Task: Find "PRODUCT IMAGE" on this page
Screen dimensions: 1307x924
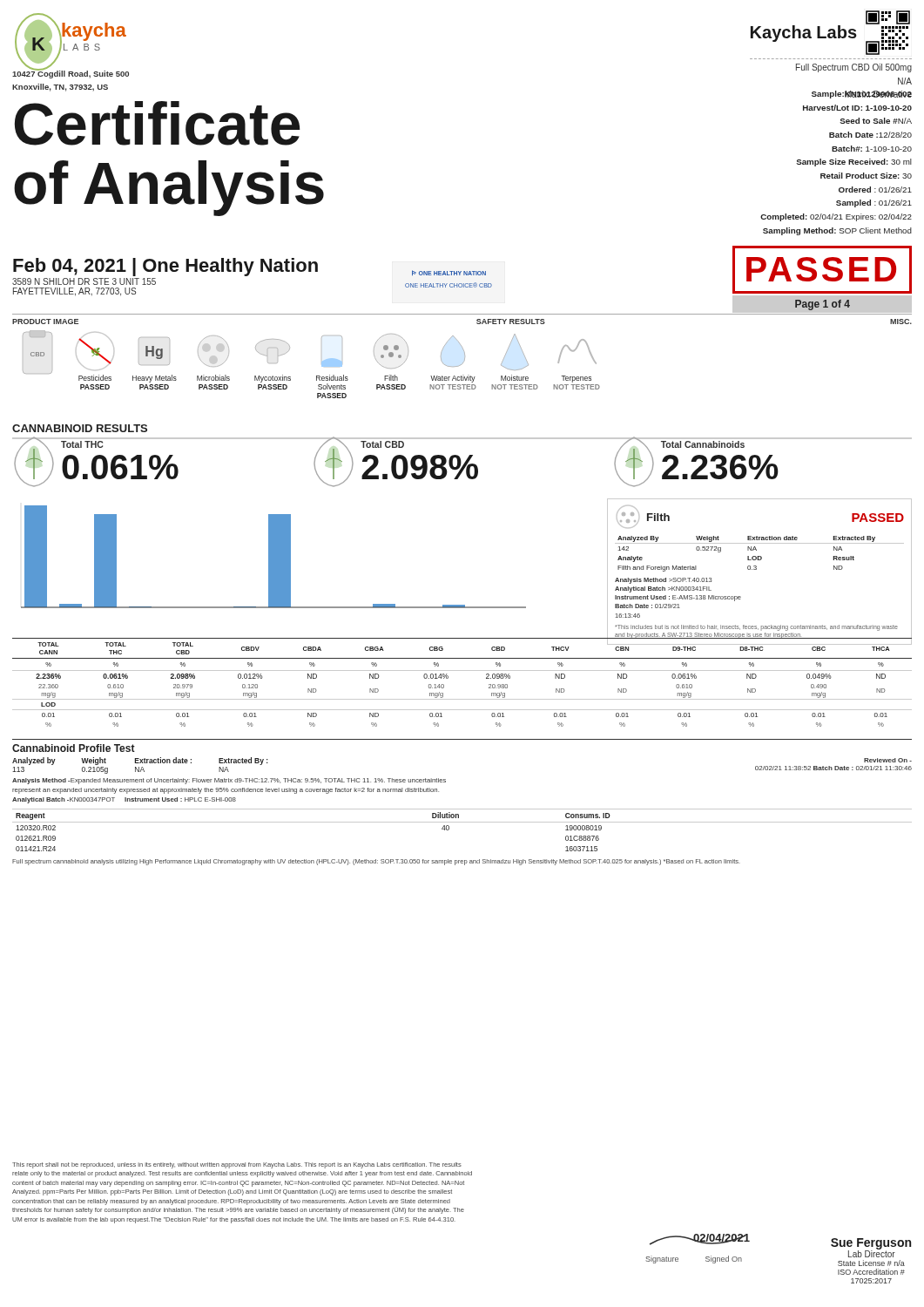Action: [46, 322]
